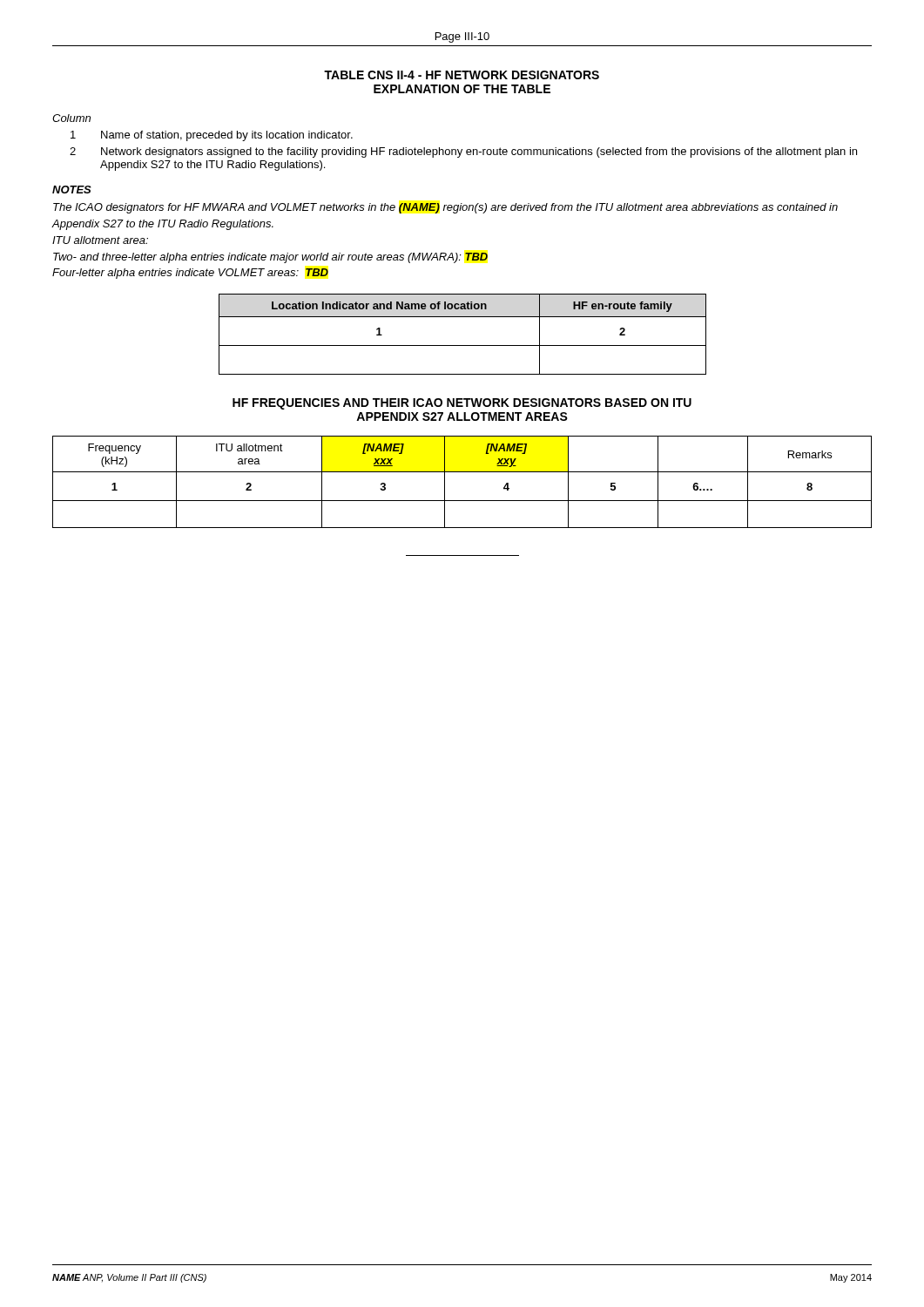Image resolution: width=924 pixels, height=1307 pixels.
Task: Select the section header
Action: pos(72,190)
